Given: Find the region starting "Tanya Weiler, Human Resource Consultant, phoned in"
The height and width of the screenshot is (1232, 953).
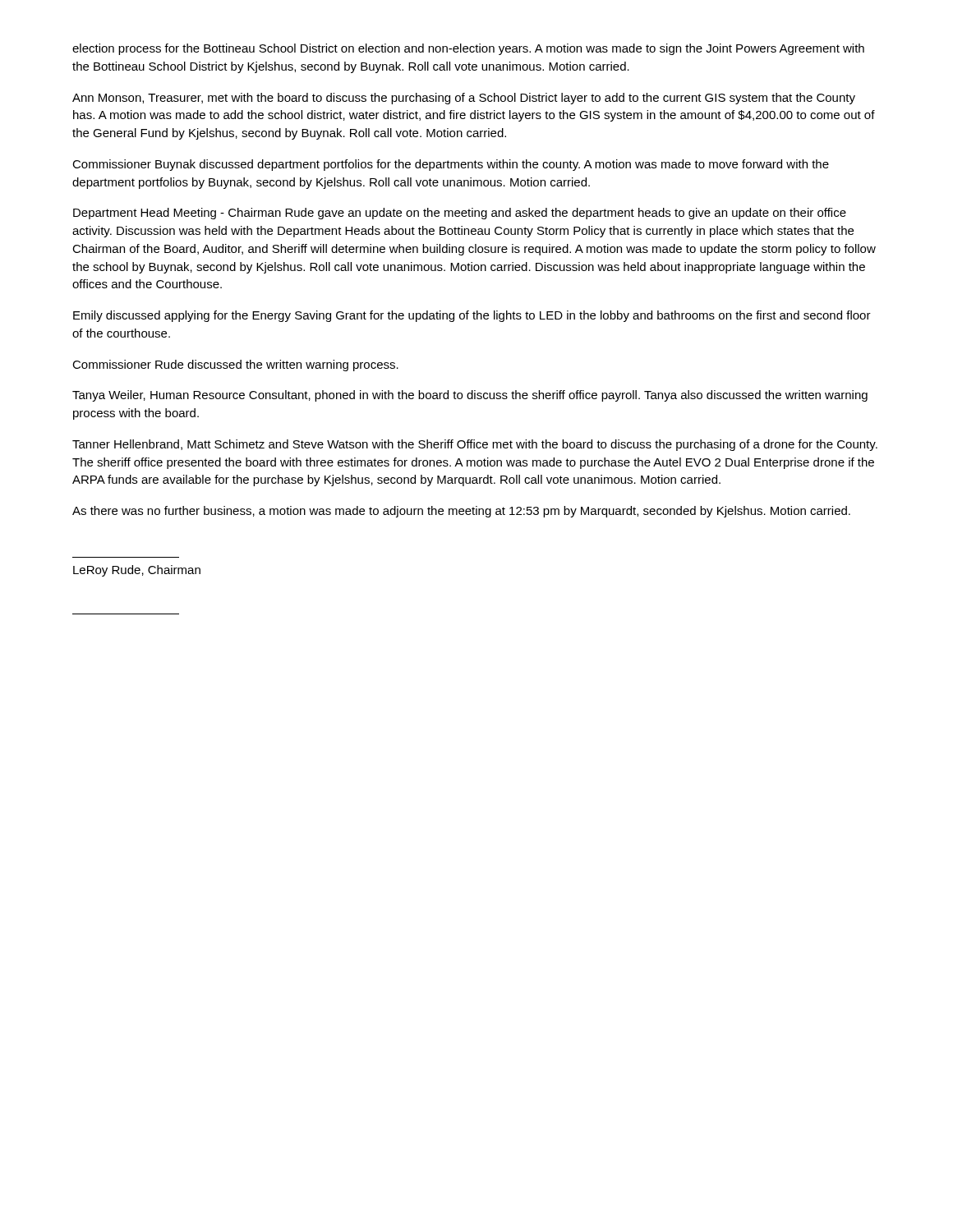Looking at the screenshot, I should click(x=470, y=404).
